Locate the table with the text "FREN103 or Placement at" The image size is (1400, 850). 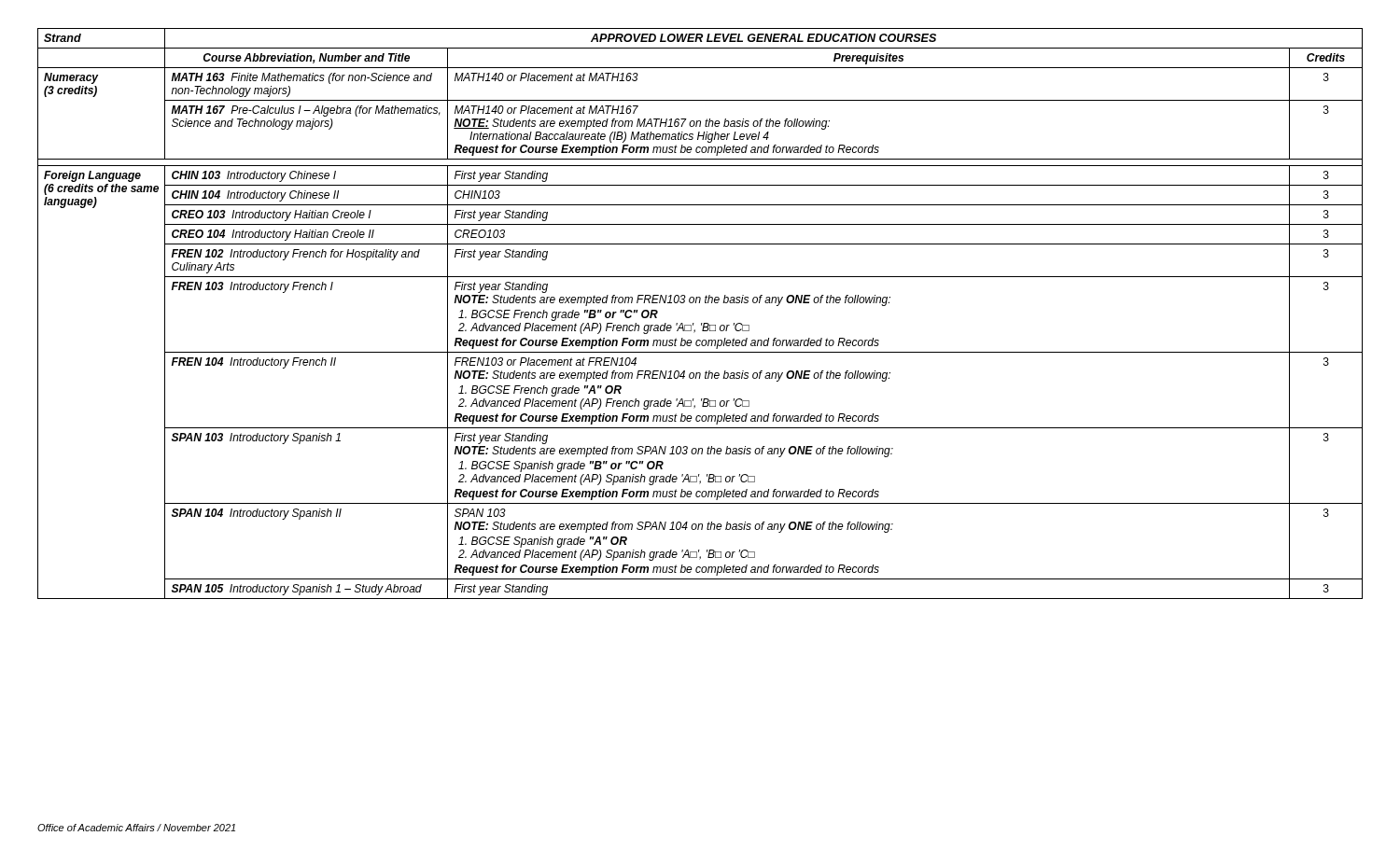tap(700, 313)
